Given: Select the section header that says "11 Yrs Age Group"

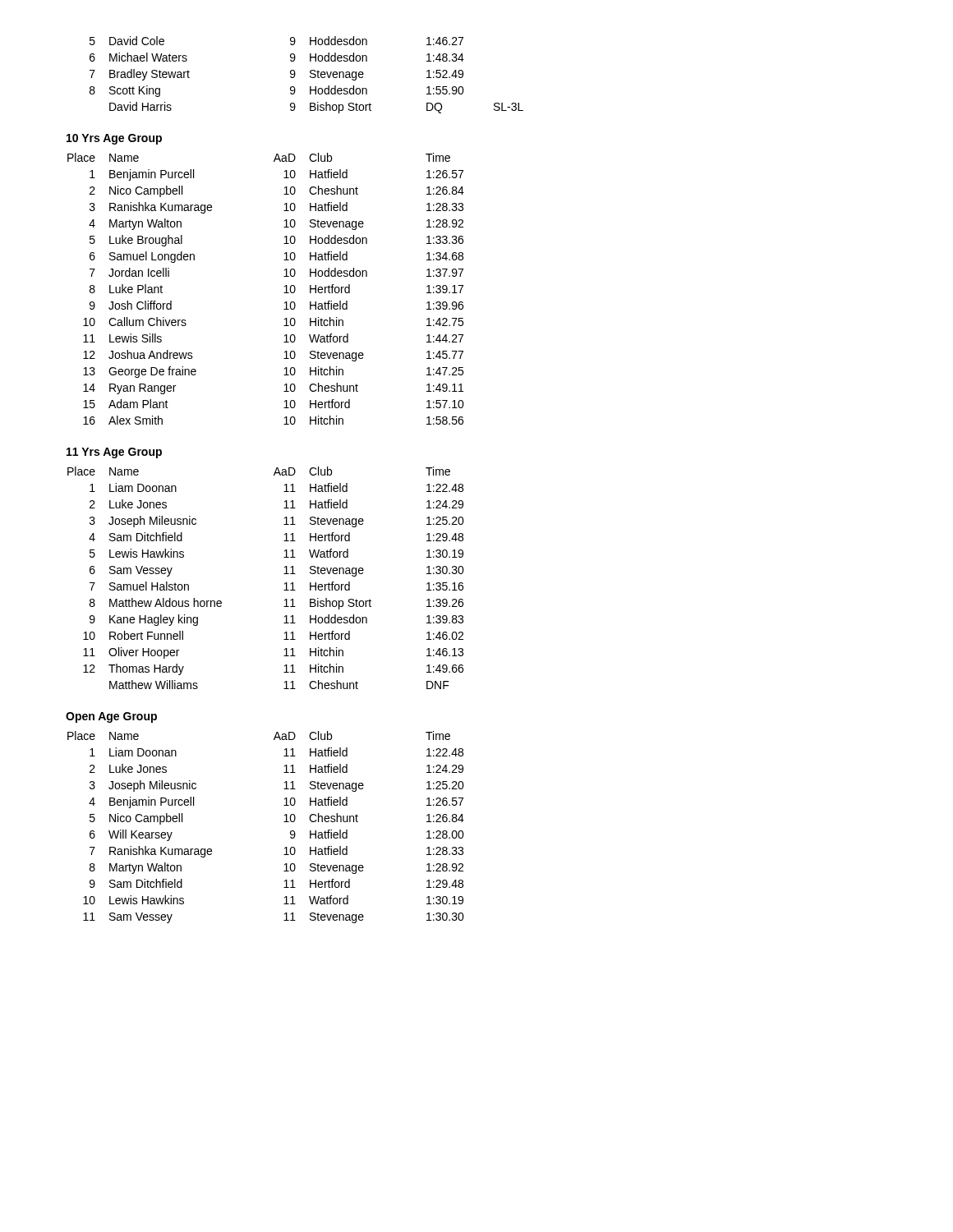Looking at the screenshot, I should [114, 452].
